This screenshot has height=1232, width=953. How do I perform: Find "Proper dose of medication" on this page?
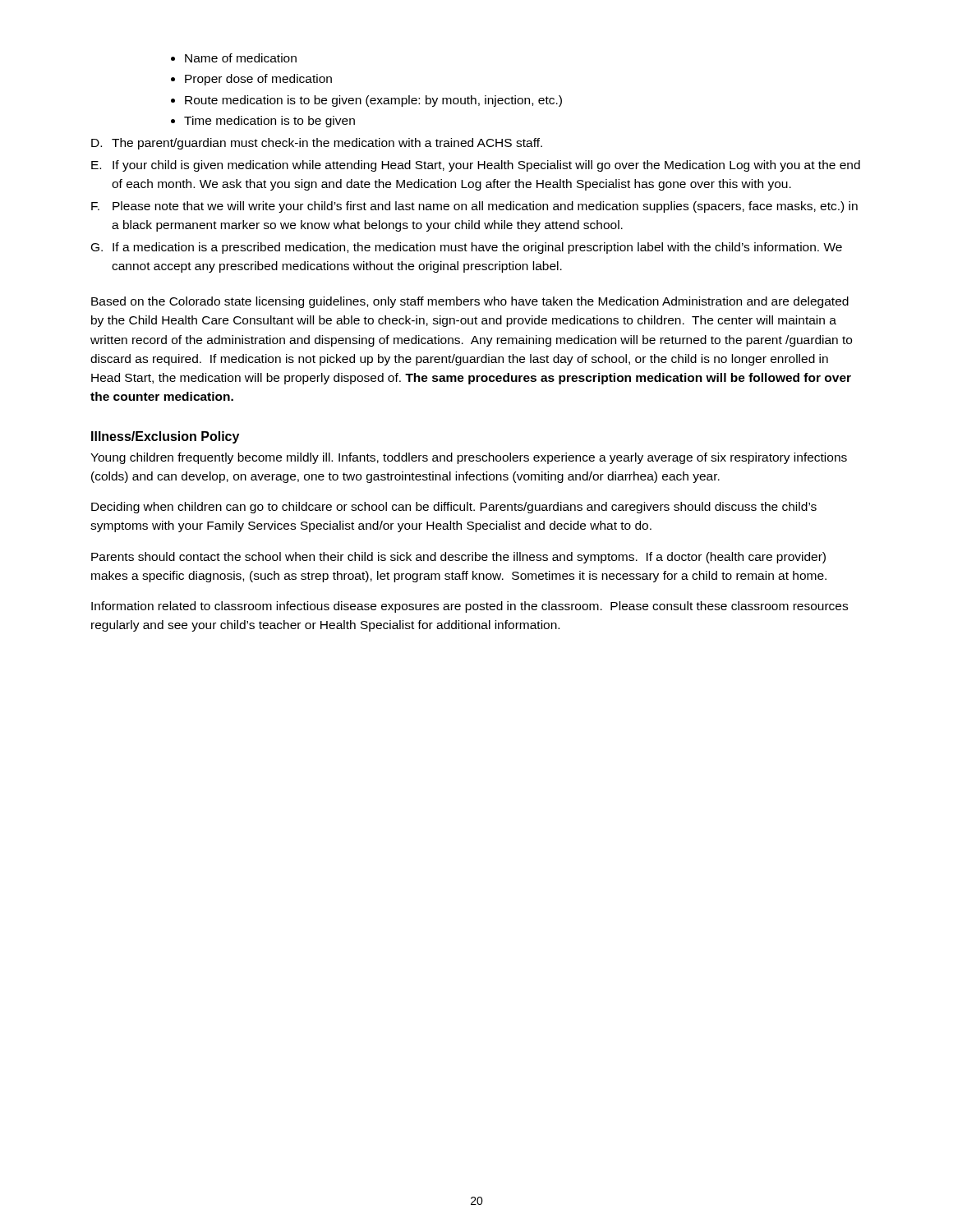tap(258, 79)
